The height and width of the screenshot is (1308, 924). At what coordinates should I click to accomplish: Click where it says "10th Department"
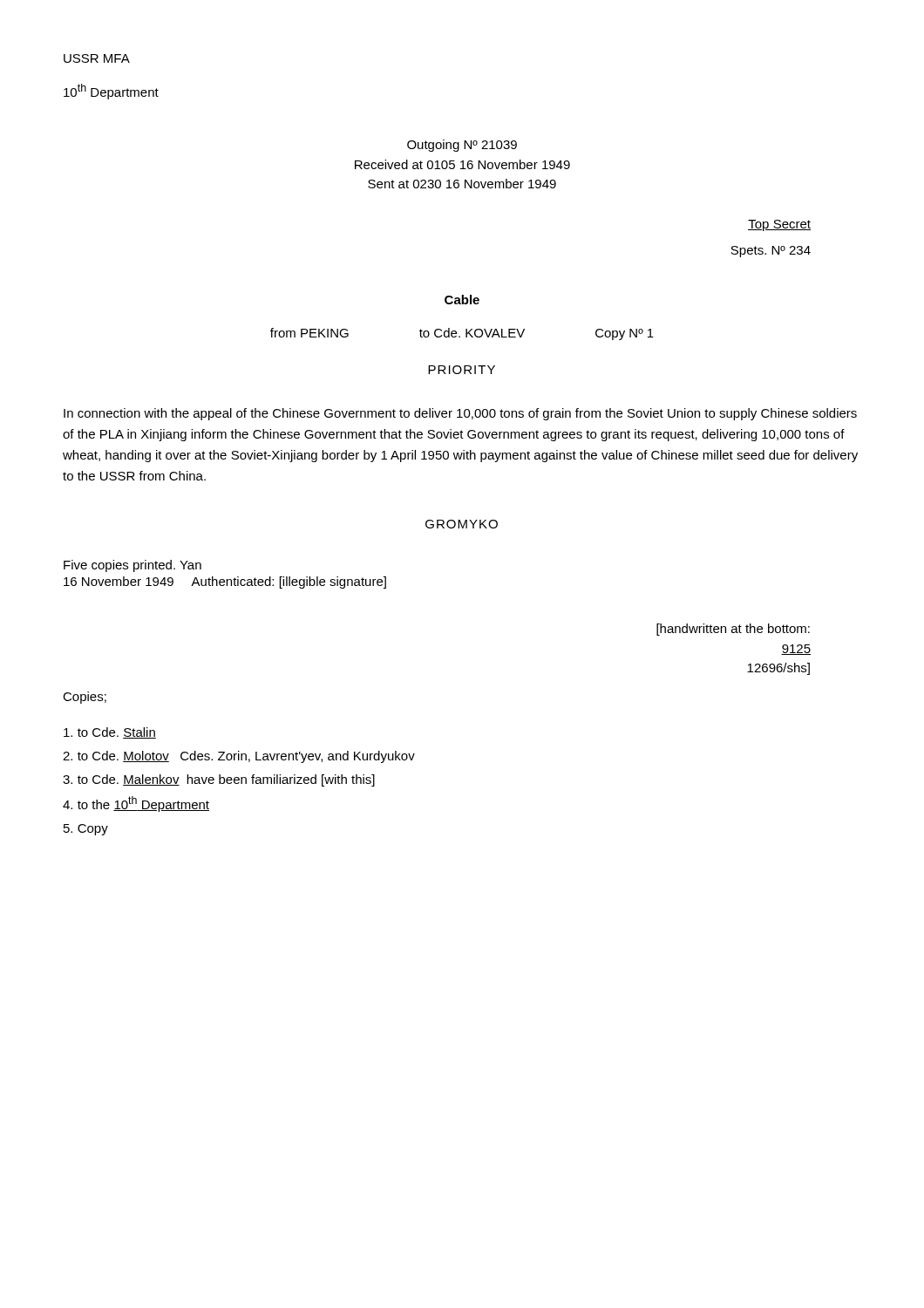tap(111, 91)
